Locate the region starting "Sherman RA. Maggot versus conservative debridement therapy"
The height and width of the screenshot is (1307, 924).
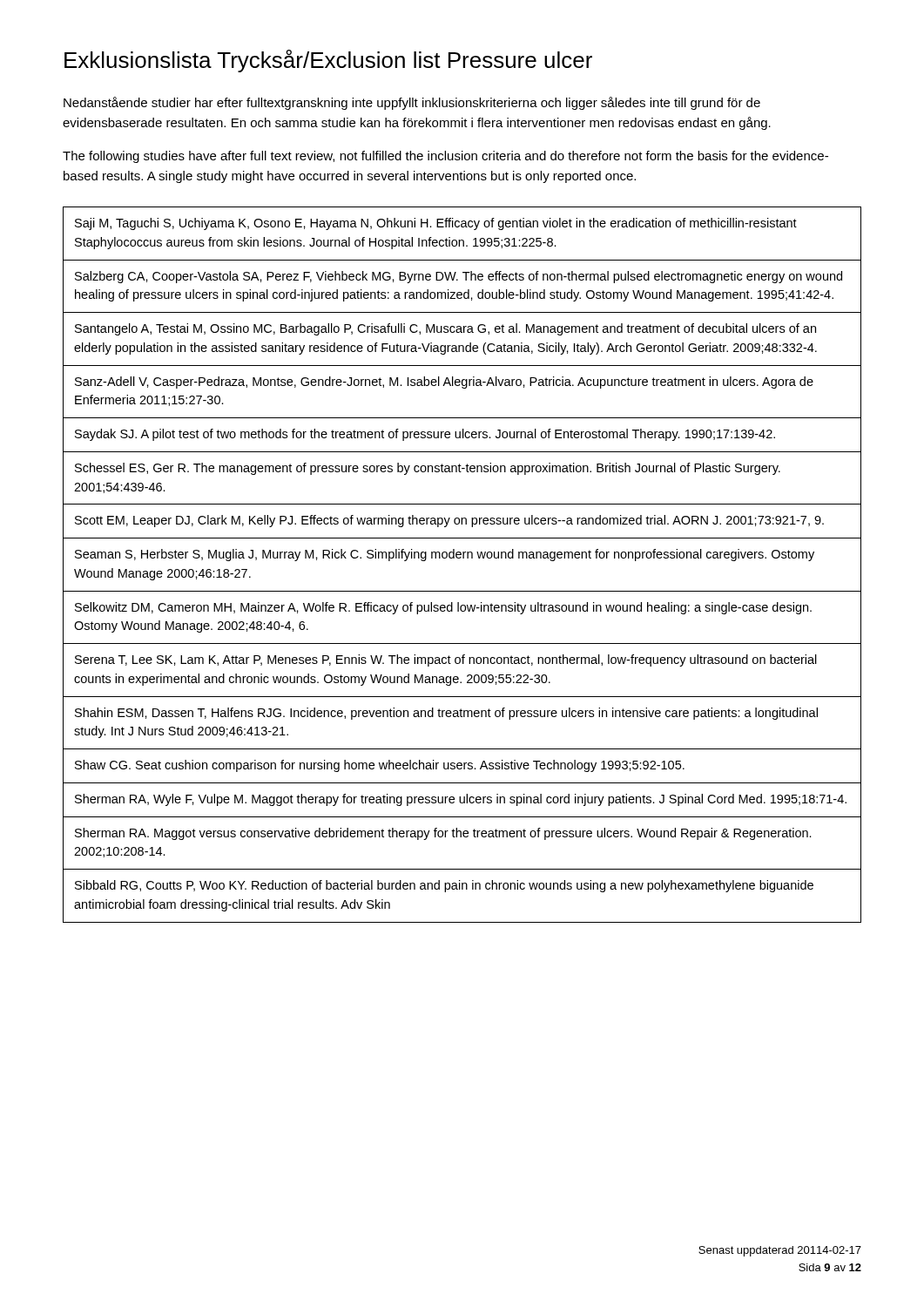pos(443,842)
